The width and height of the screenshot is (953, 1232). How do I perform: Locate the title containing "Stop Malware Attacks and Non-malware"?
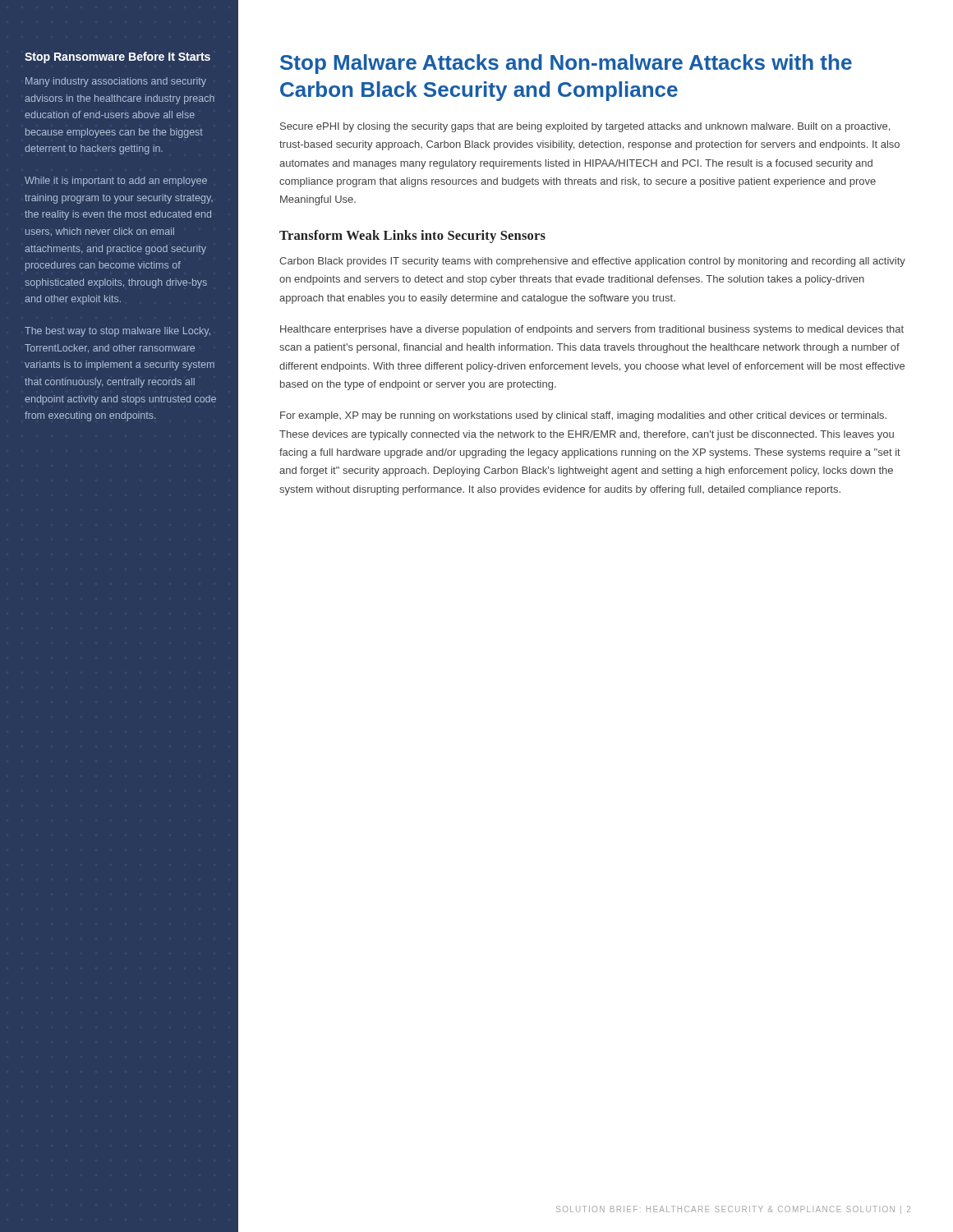point(566,76)
